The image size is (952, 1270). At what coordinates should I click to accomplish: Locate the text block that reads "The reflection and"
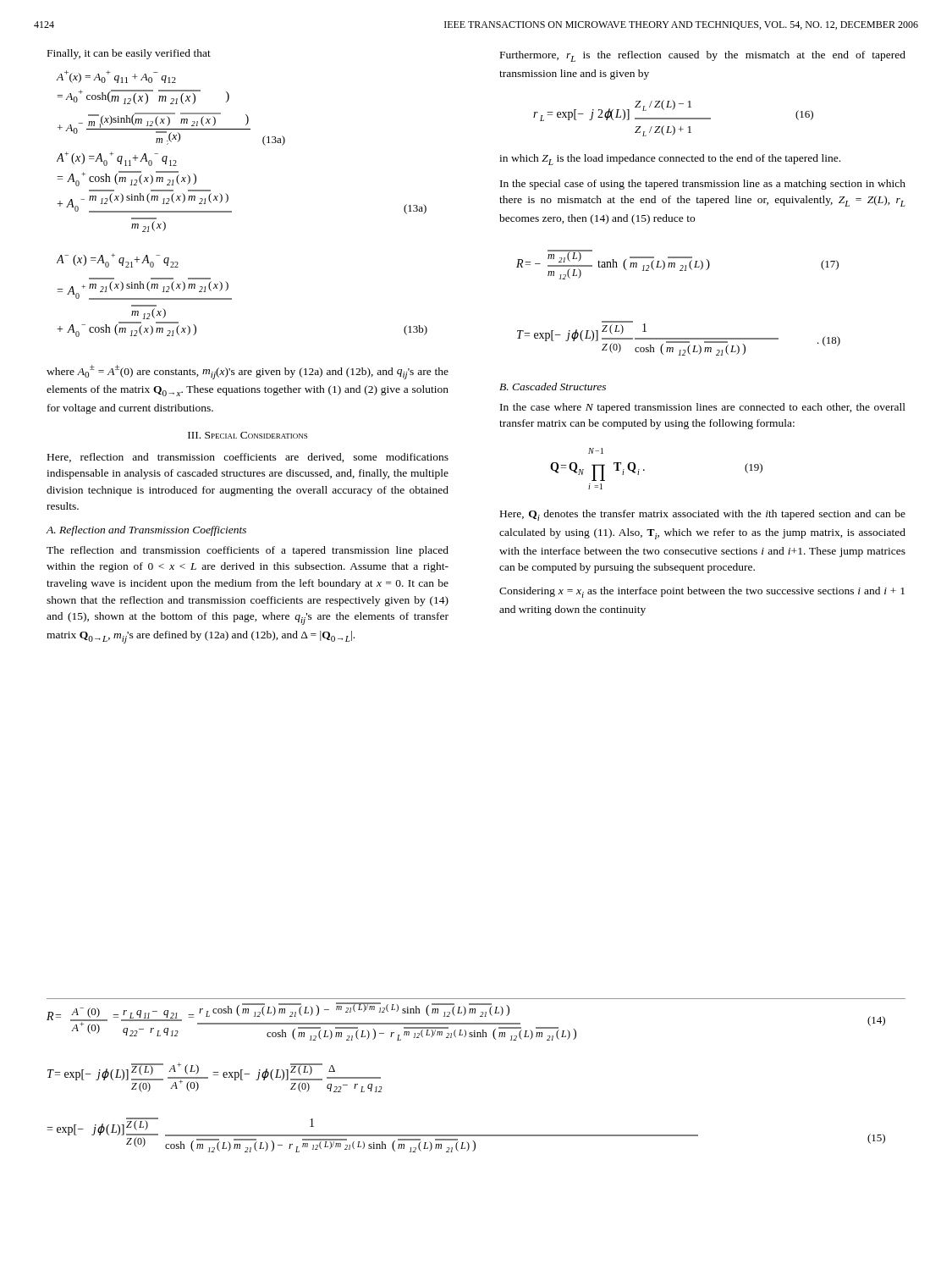(248, 593)
